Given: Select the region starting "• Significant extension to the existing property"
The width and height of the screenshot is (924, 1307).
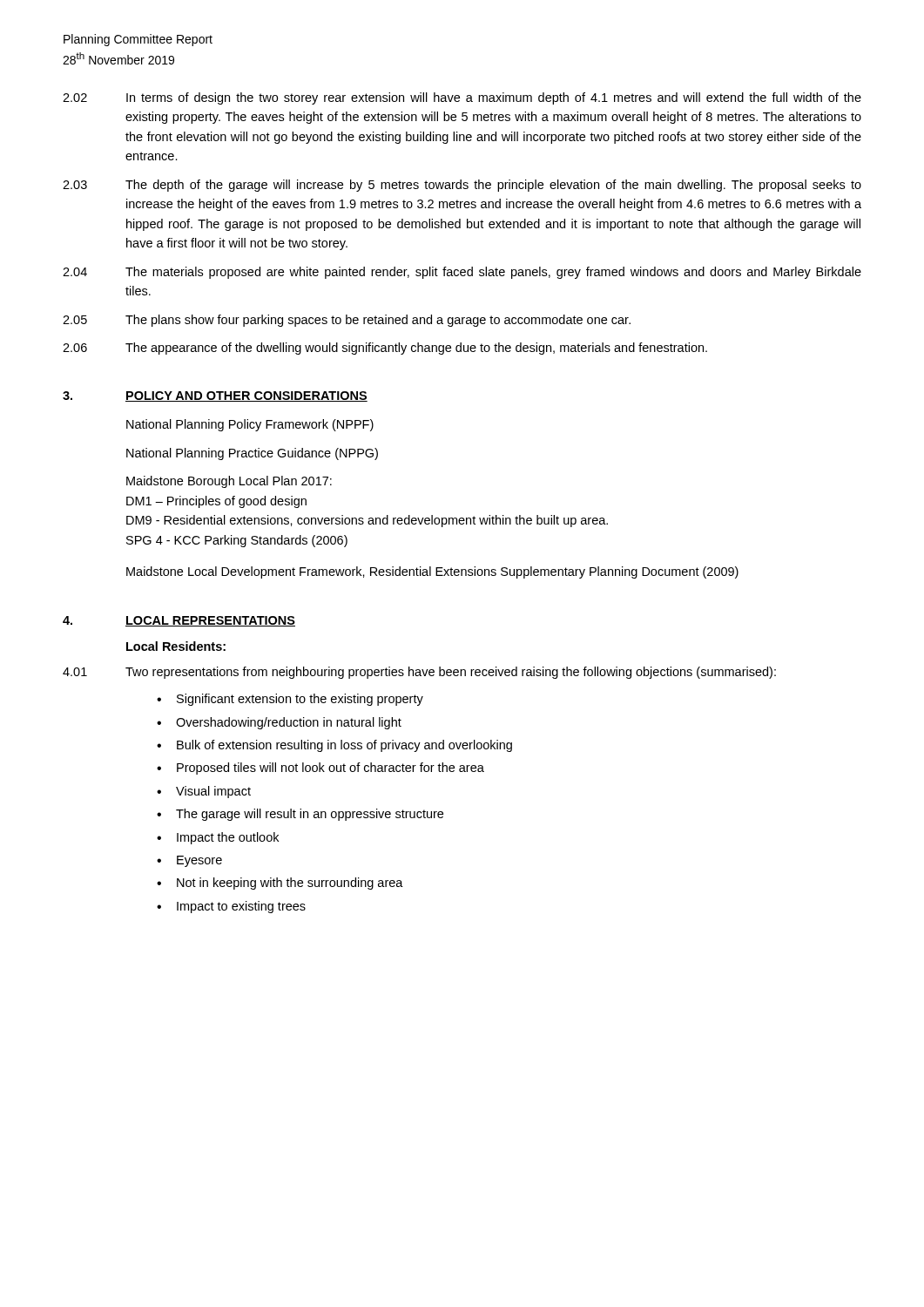Looking at the screenshot, I should 290,700.
